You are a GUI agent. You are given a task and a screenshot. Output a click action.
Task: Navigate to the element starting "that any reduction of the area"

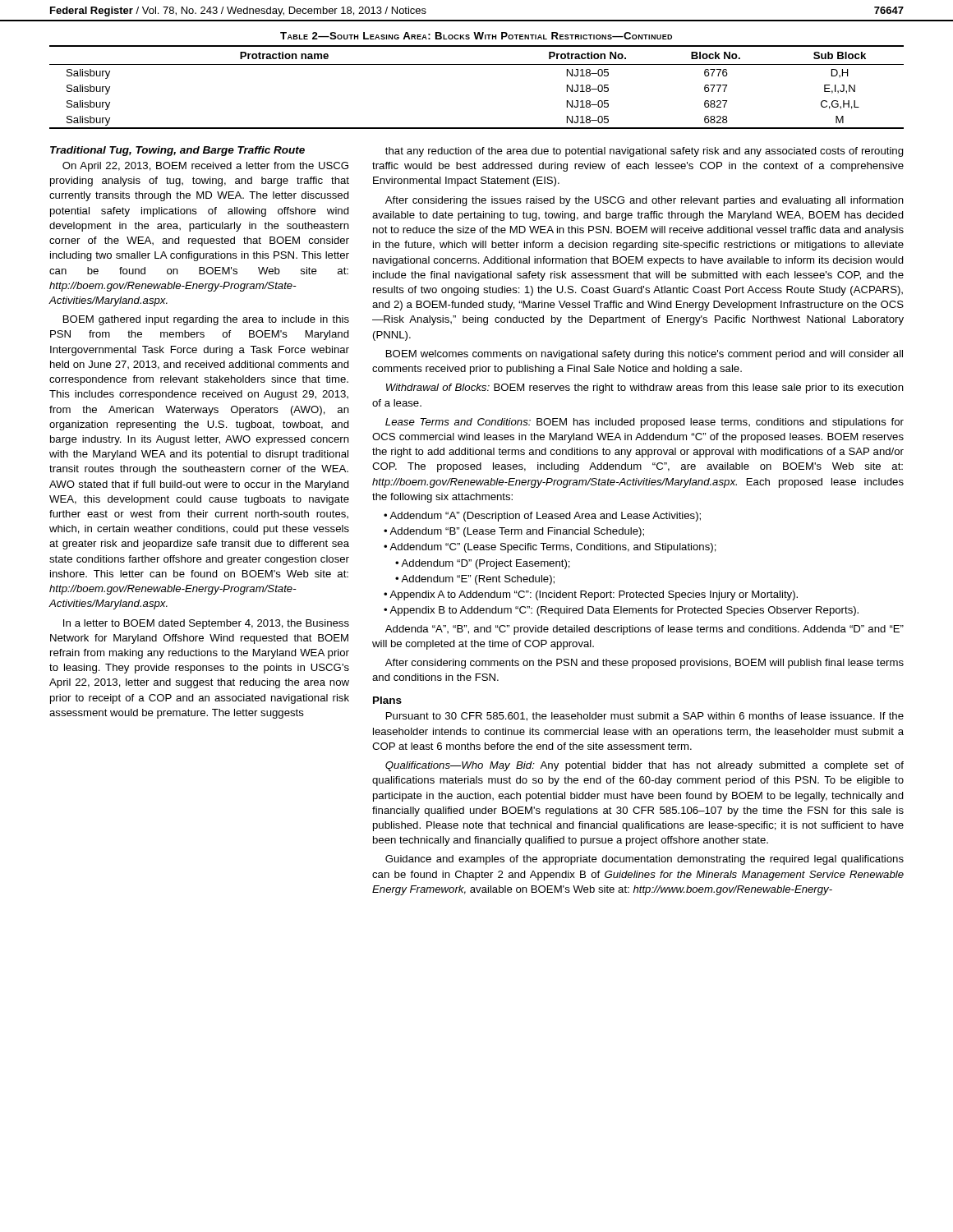(638, 166)
